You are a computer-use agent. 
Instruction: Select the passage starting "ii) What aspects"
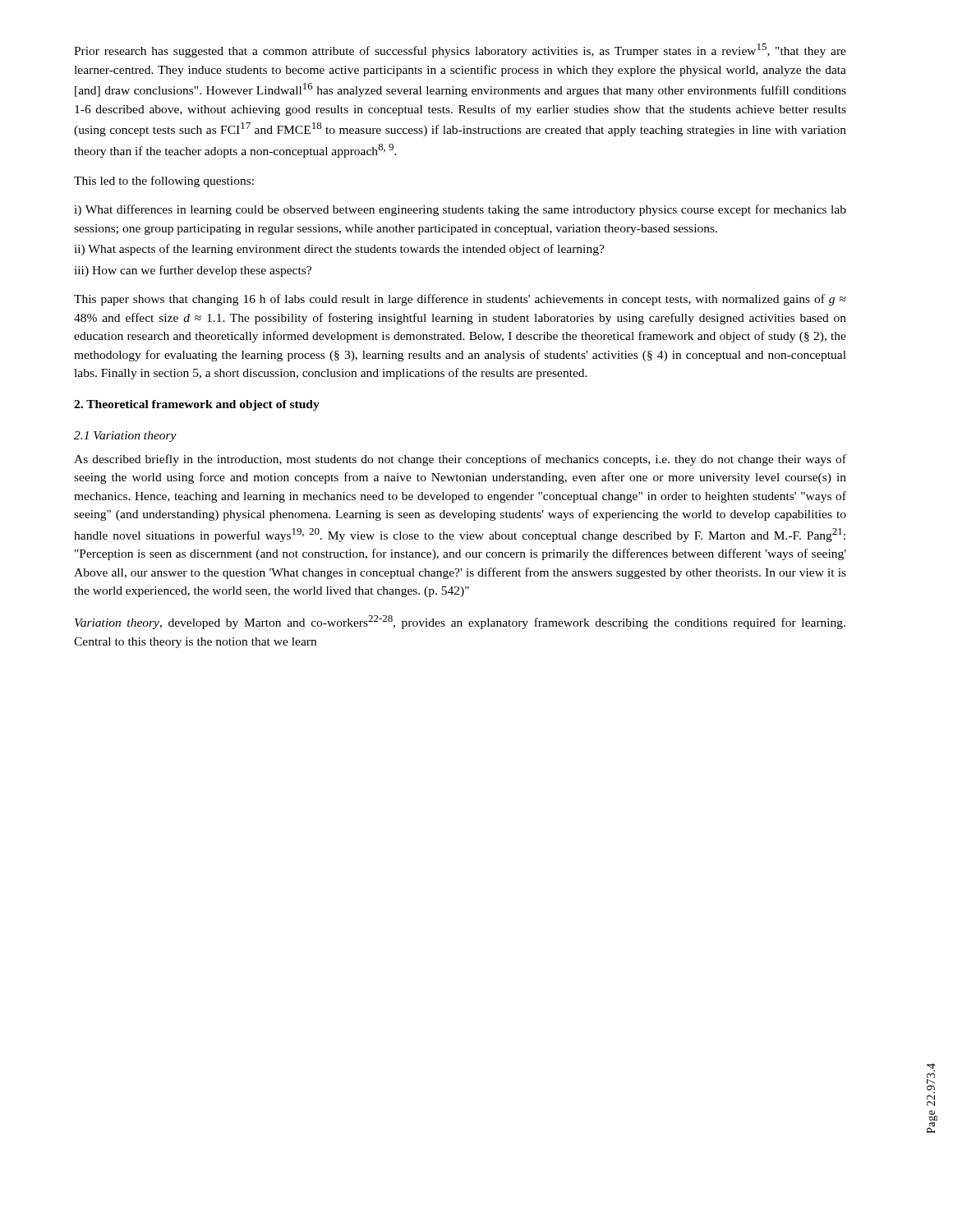460,249
